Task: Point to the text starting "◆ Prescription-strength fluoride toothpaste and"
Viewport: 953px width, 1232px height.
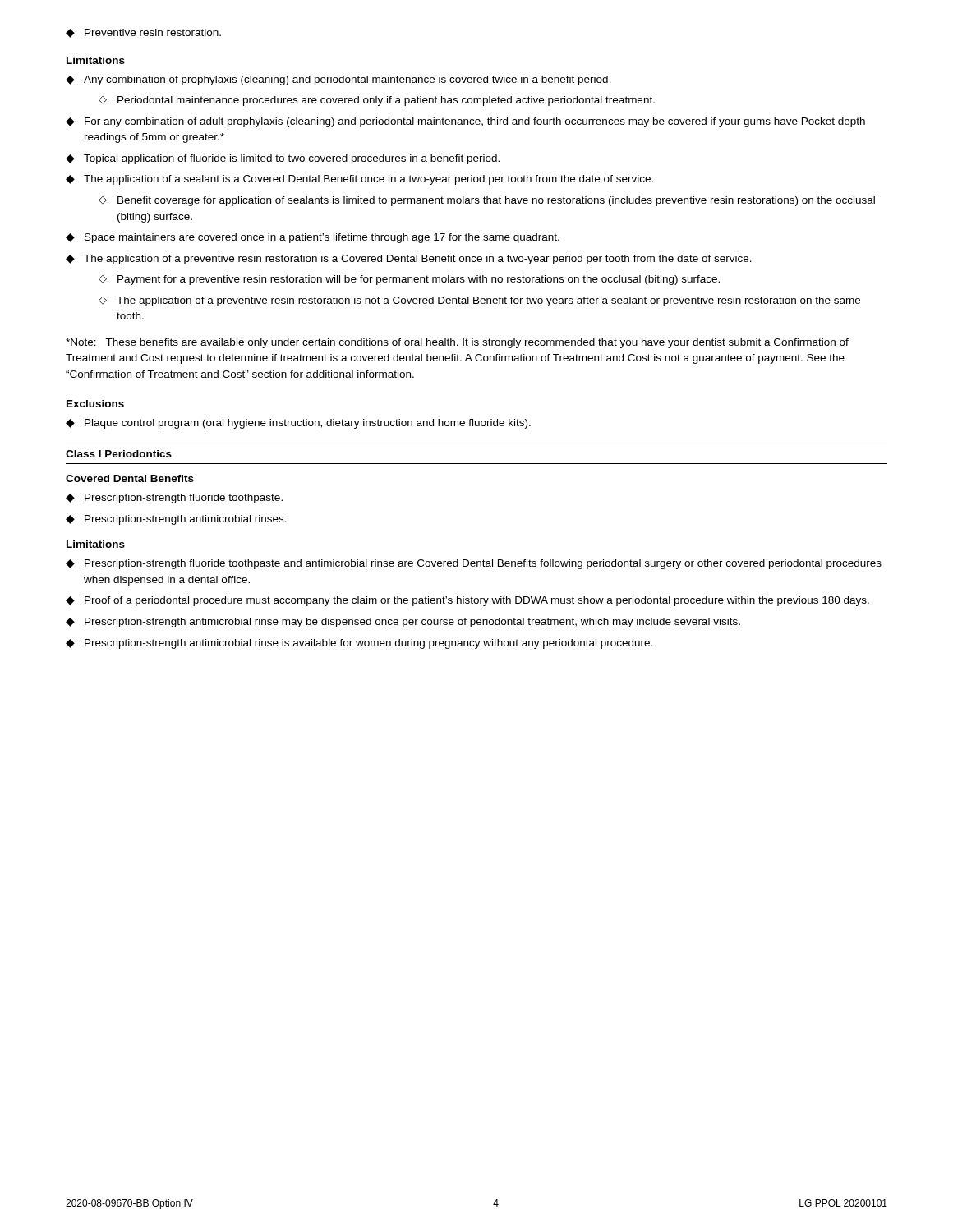Action: click(476, 571)
